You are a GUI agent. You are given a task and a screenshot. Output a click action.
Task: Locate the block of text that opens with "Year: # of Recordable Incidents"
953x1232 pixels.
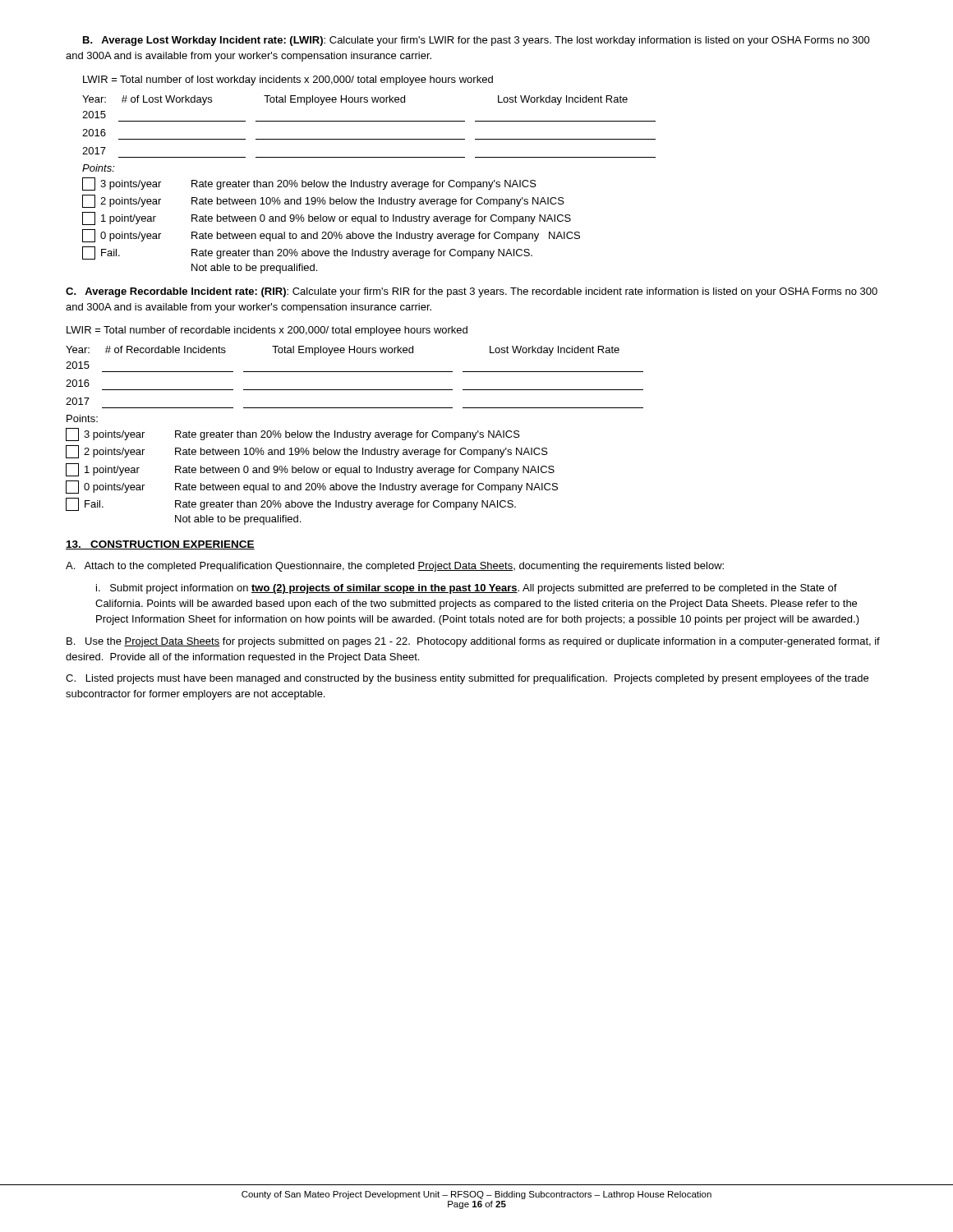click(368, 350)
